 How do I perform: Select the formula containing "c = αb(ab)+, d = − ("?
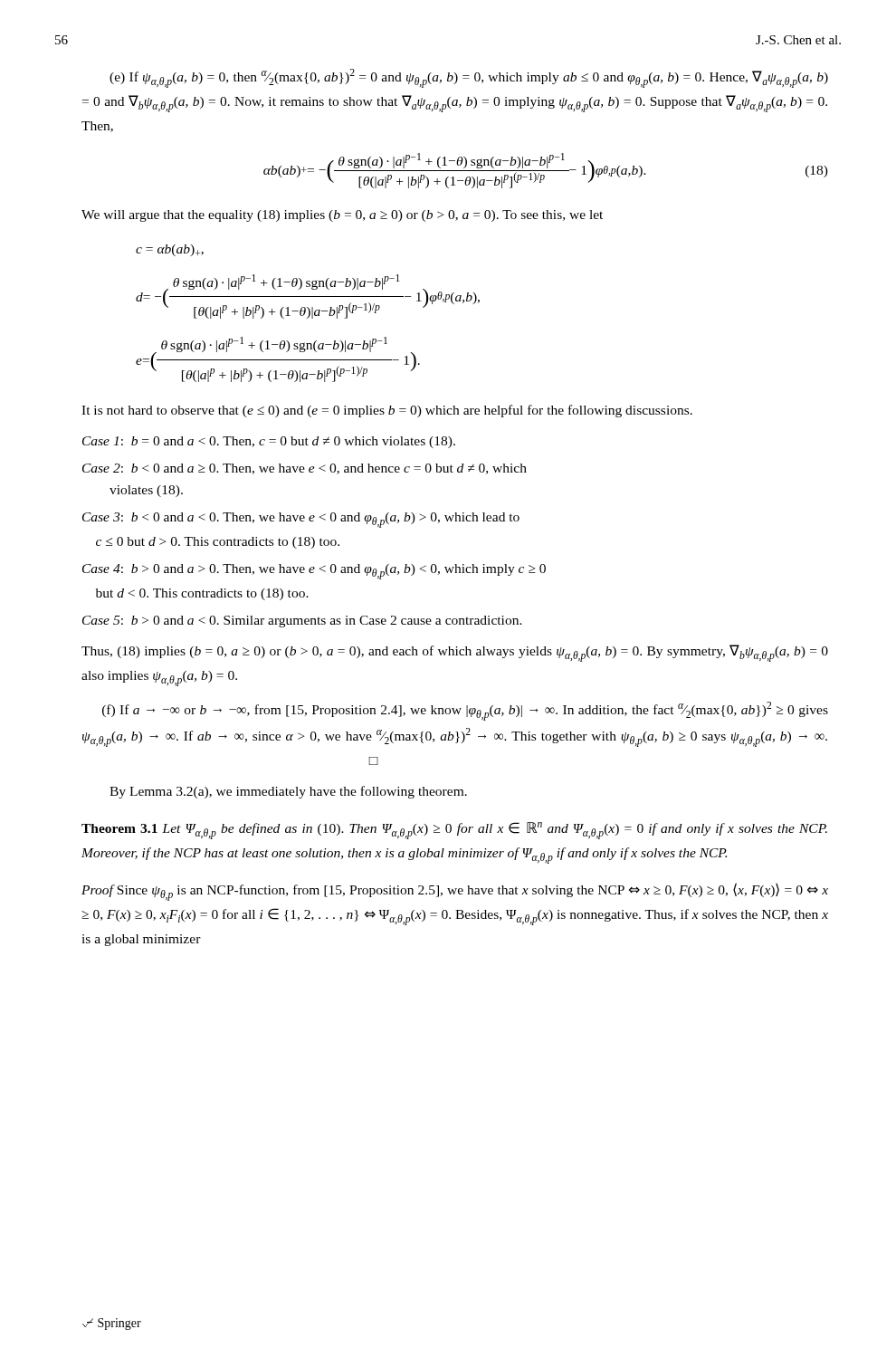click(x=482, y=311)
